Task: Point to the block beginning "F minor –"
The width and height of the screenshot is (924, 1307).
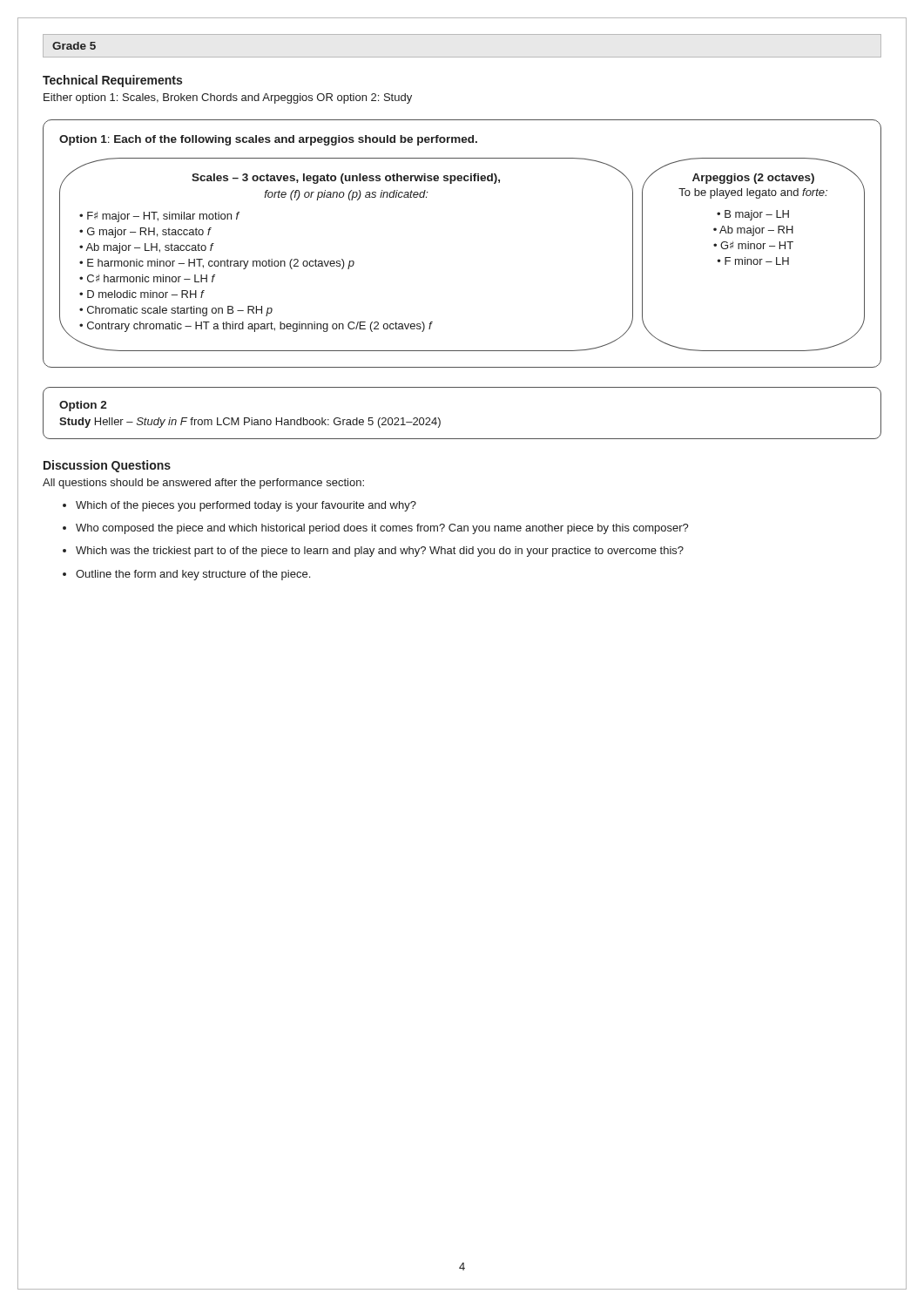Action: pyautogui.click(x=757, y=261)
